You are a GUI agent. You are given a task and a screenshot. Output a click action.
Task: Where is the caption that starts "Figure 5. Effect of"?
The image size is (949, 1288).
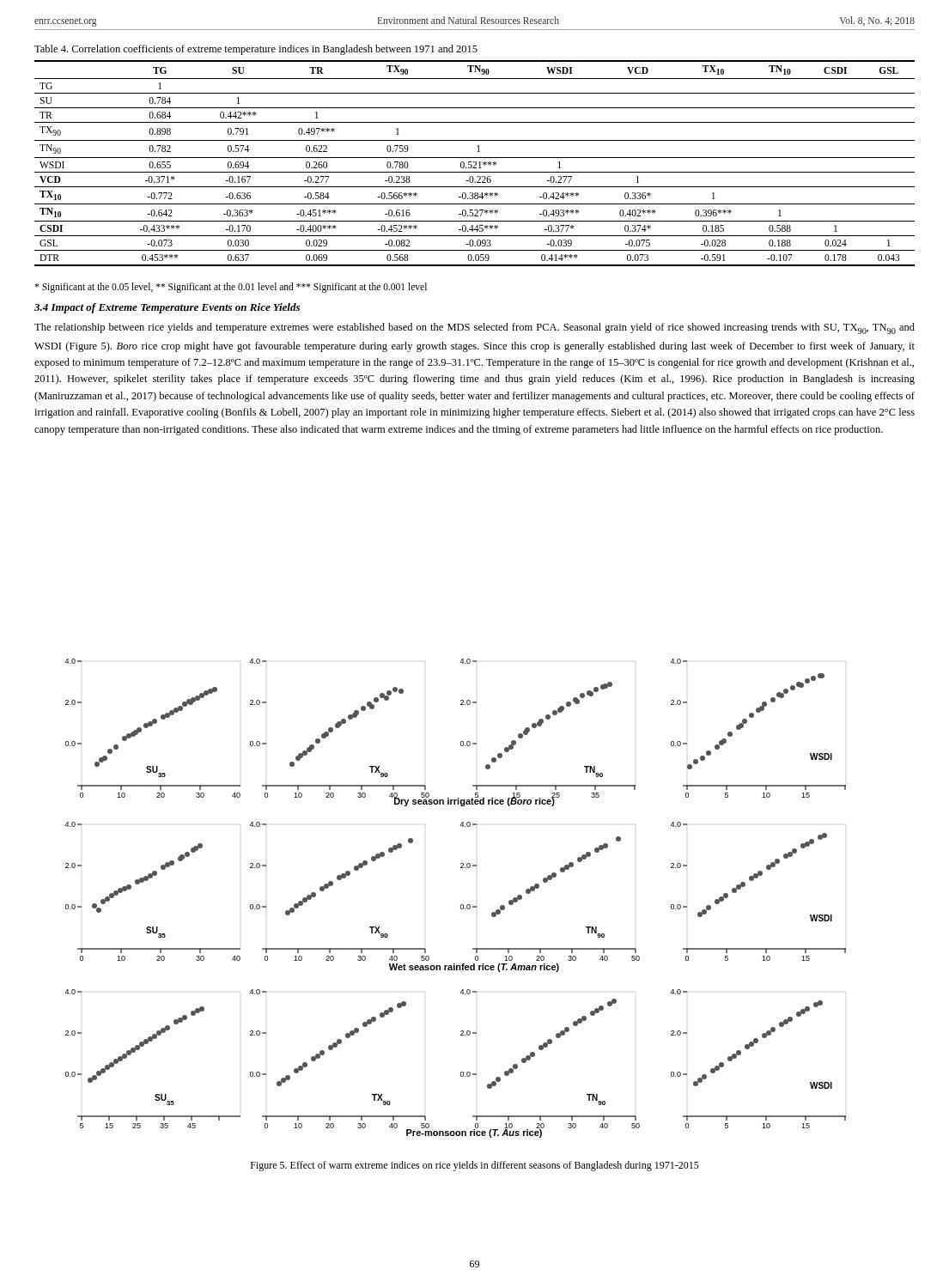coord(474,1165)
